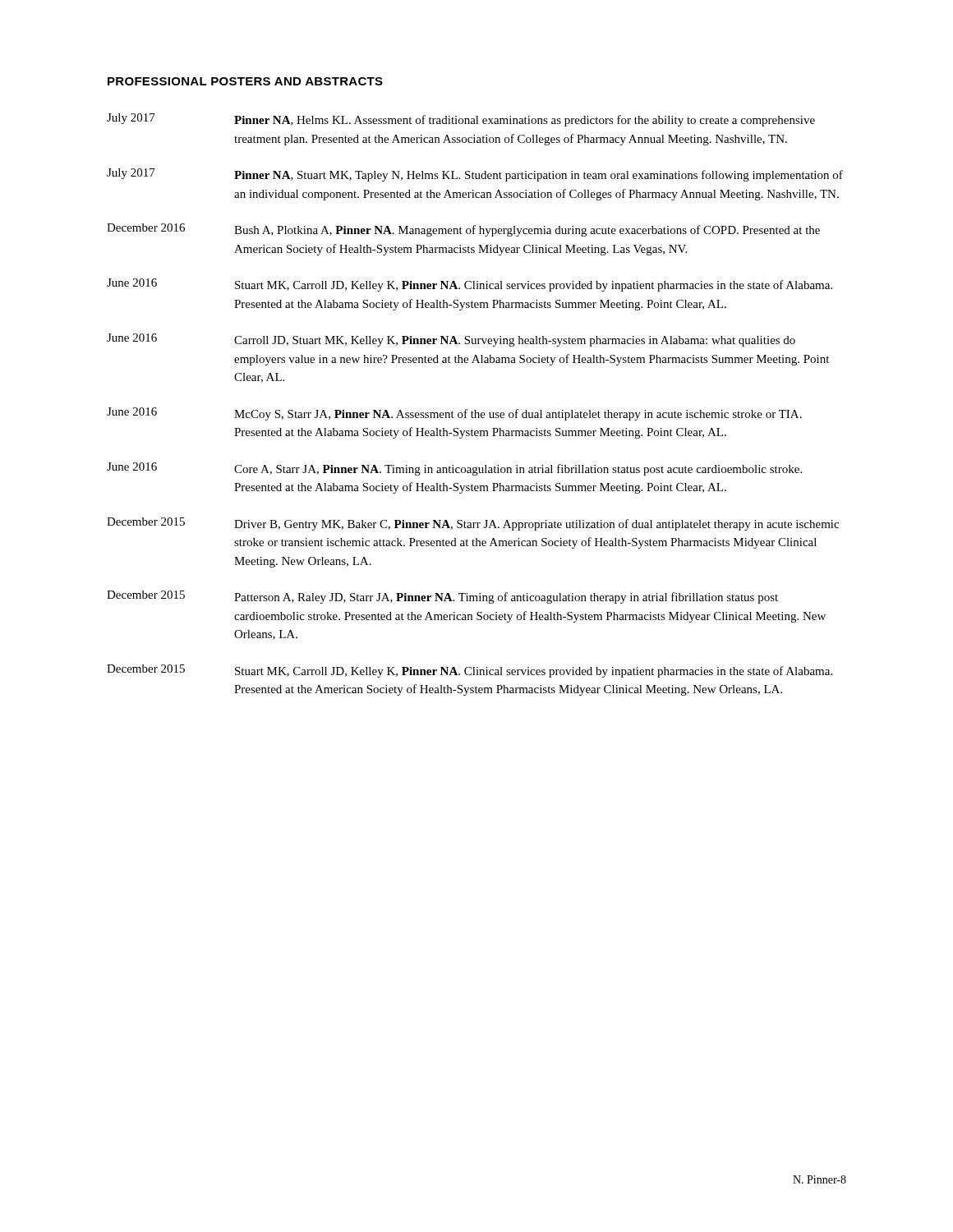Find the passage starting "December 2016 Bush"
The image size is (953, 1232).
pos(476,239)
